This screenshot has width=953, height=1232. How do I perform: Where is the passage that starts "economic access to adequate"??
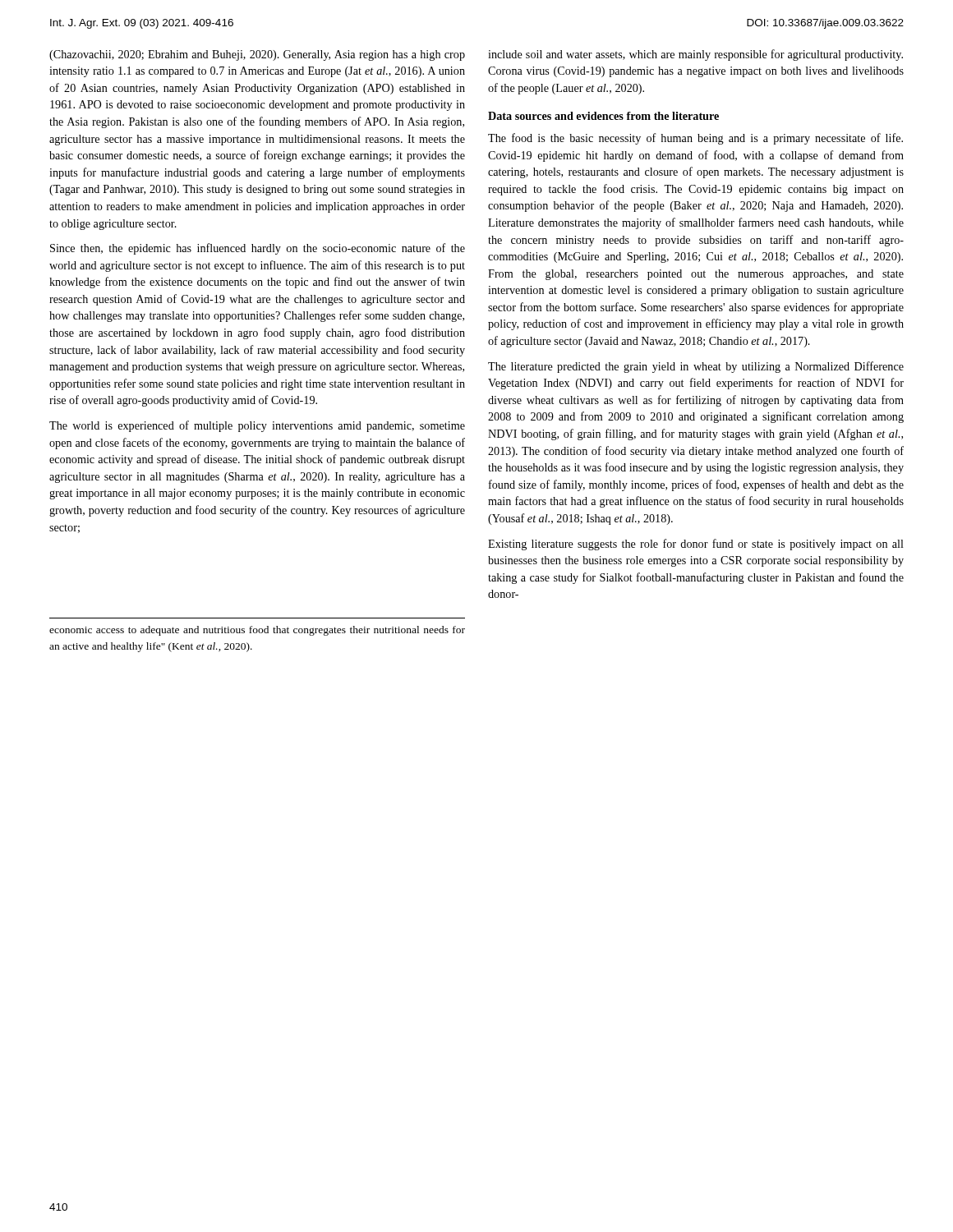[257, 638]
